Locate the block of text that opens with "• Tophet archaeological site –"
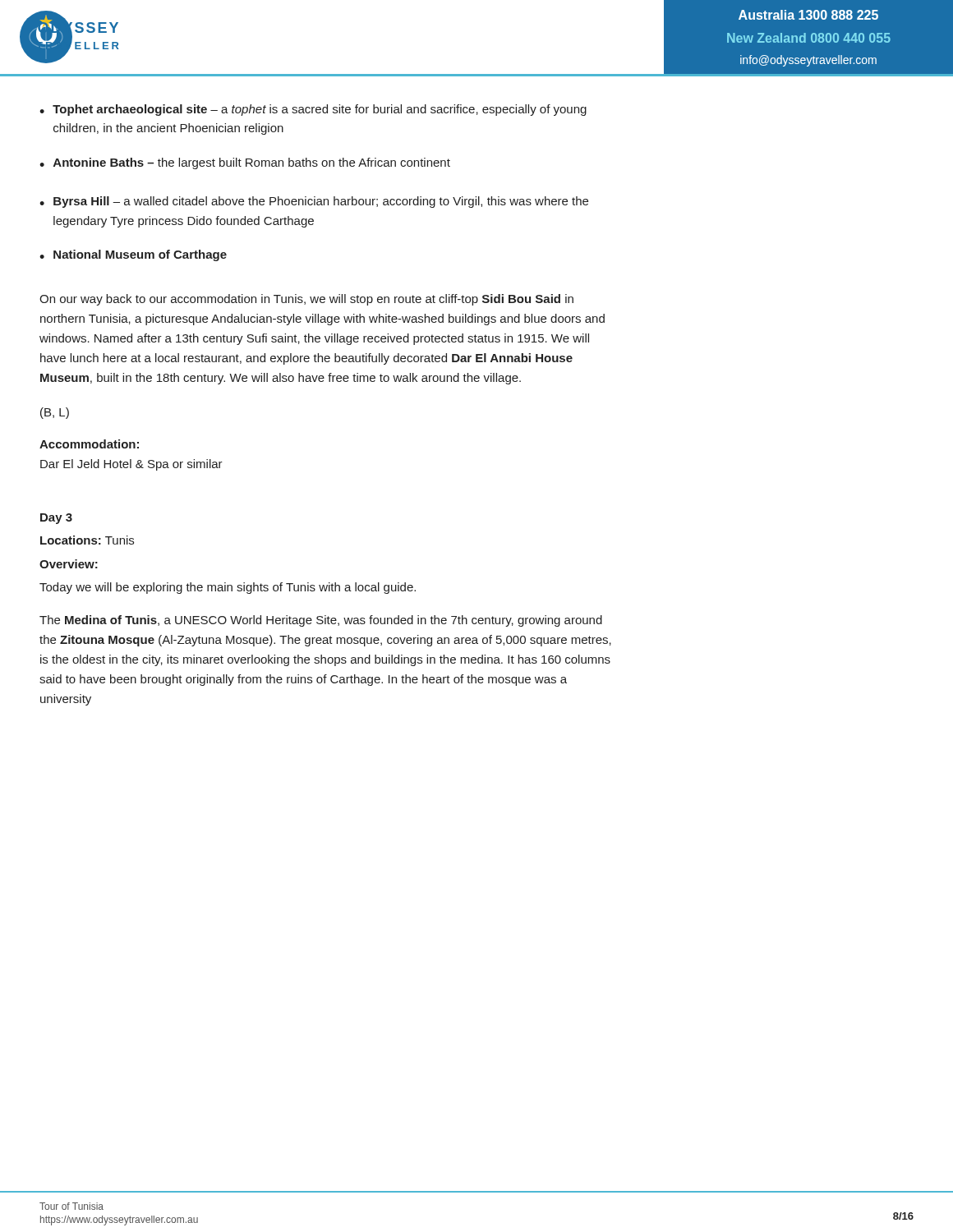 pos(327,119)
